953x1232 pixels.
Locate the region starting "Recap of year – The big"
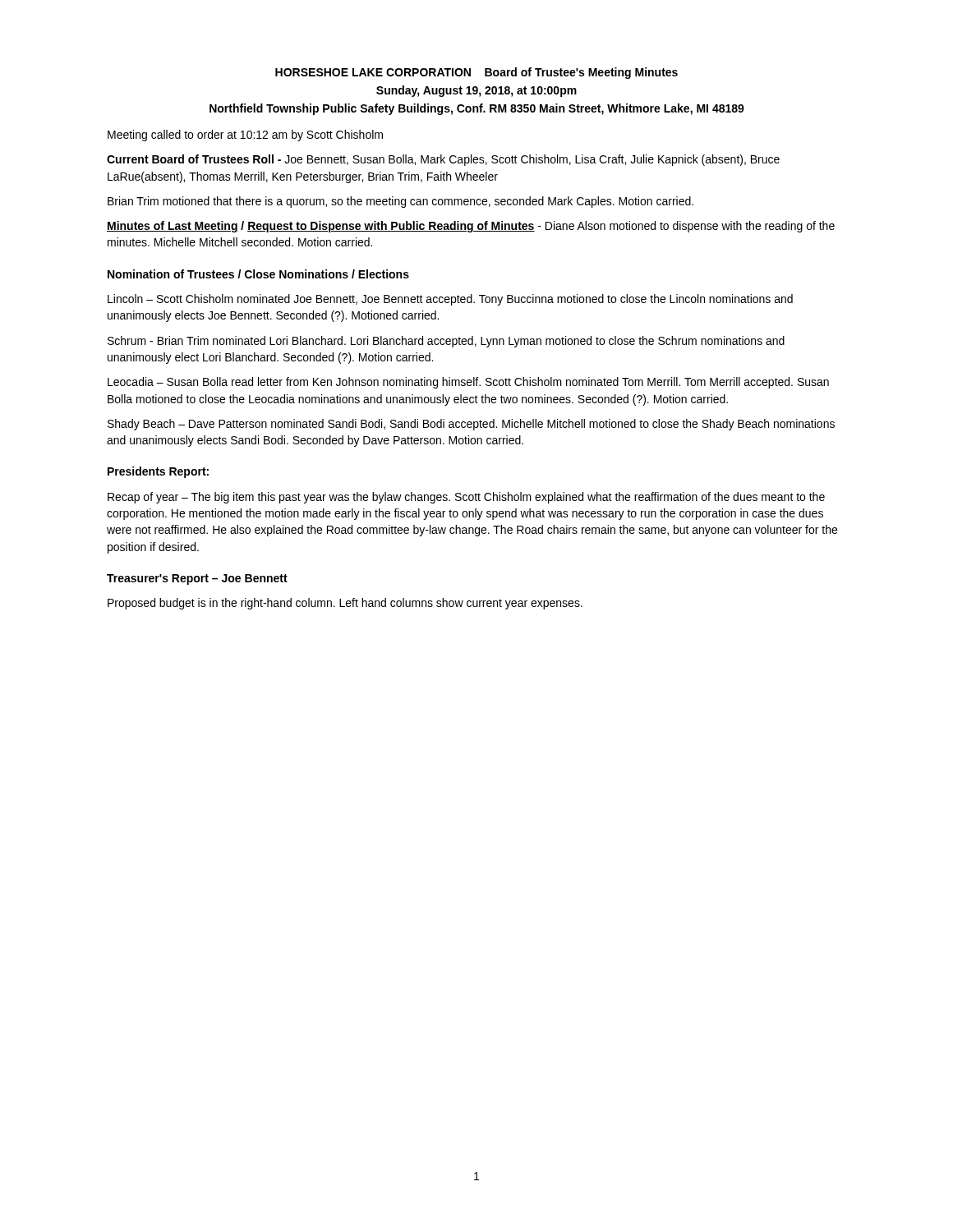tap(476, 522)
